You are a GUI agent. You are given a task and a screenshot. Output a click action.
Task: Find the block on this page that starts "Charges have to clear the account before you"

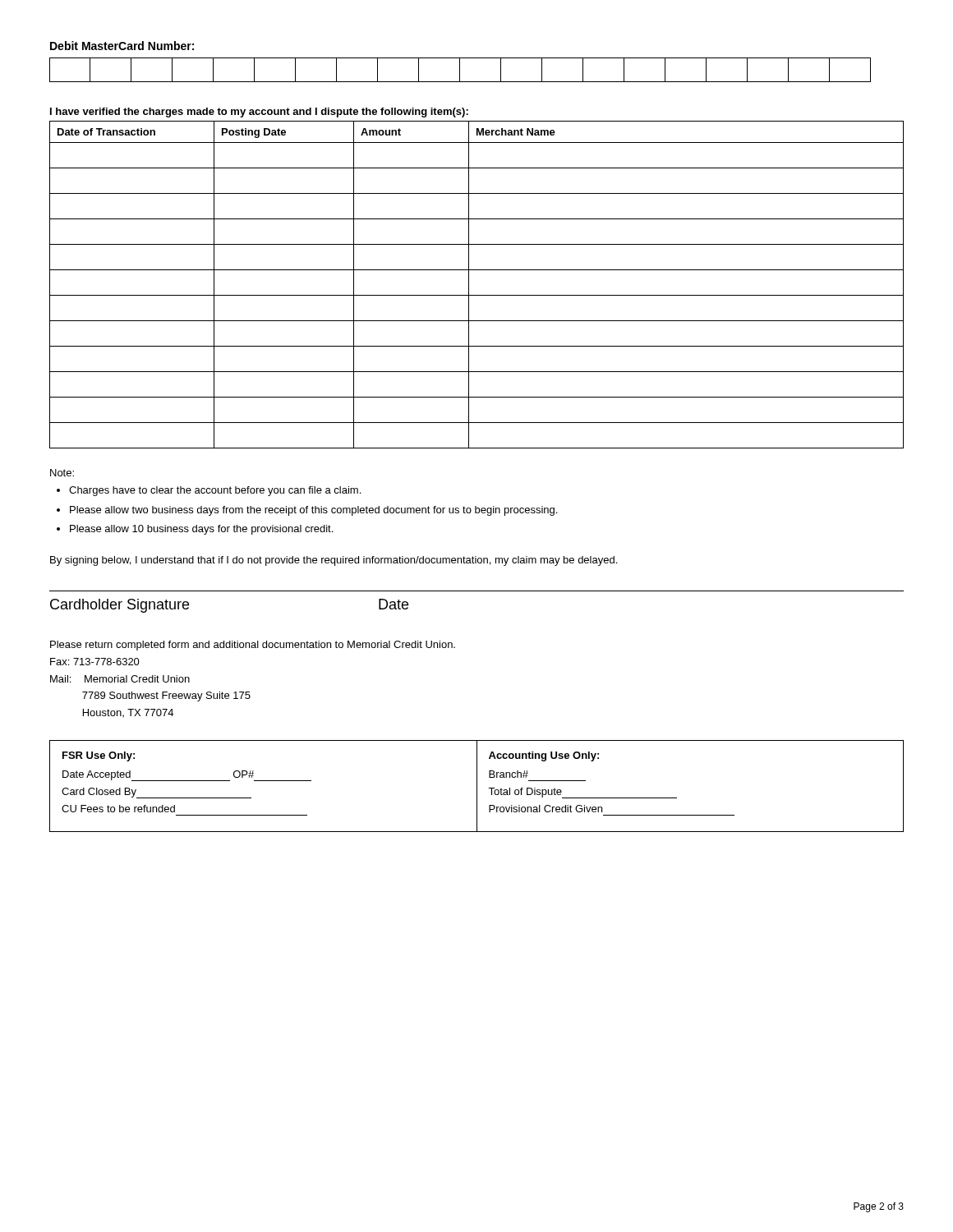(x=215, y=490)
